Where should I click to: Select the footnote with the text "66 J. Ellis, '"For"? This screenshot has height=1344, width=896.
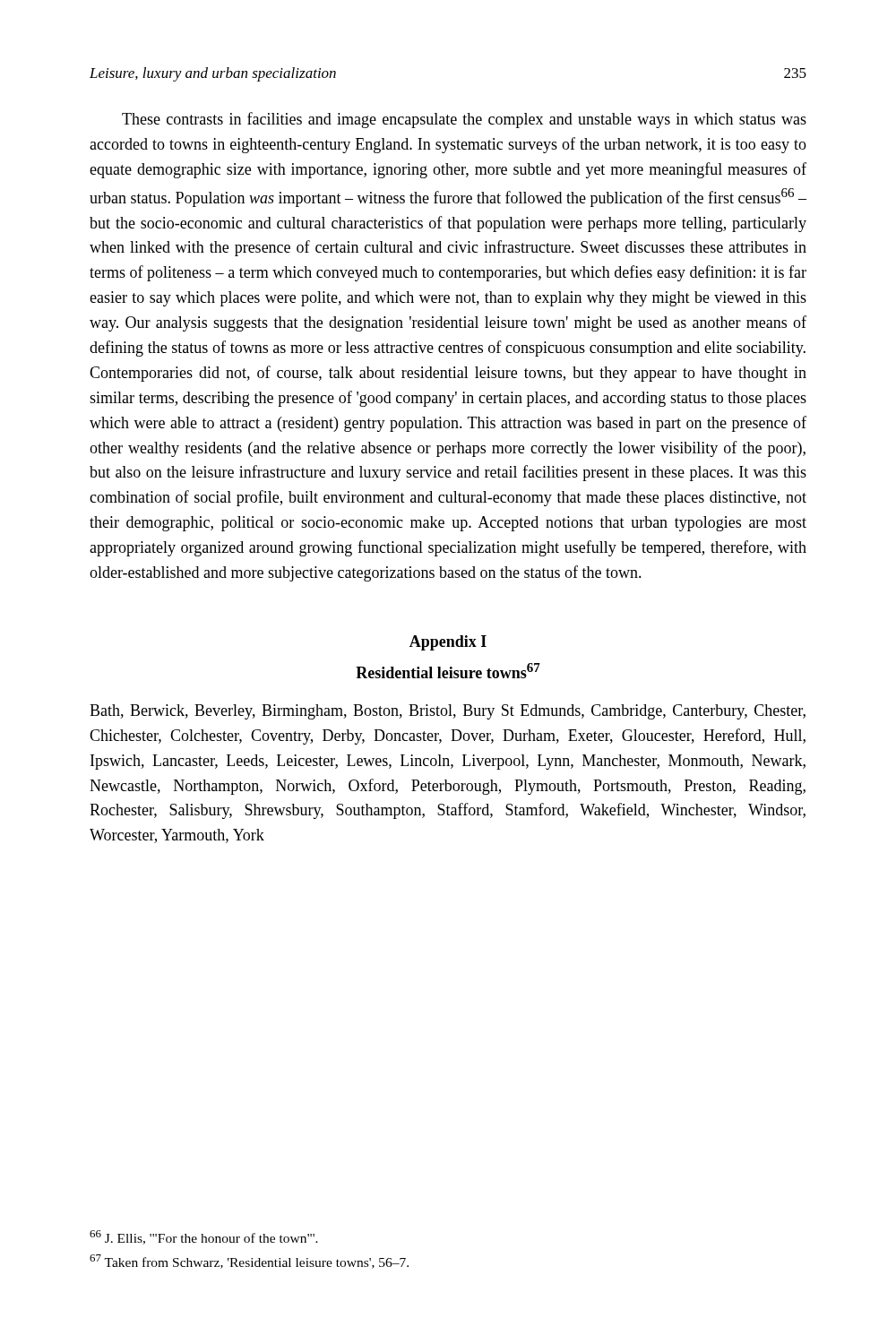coord(204,1236)
